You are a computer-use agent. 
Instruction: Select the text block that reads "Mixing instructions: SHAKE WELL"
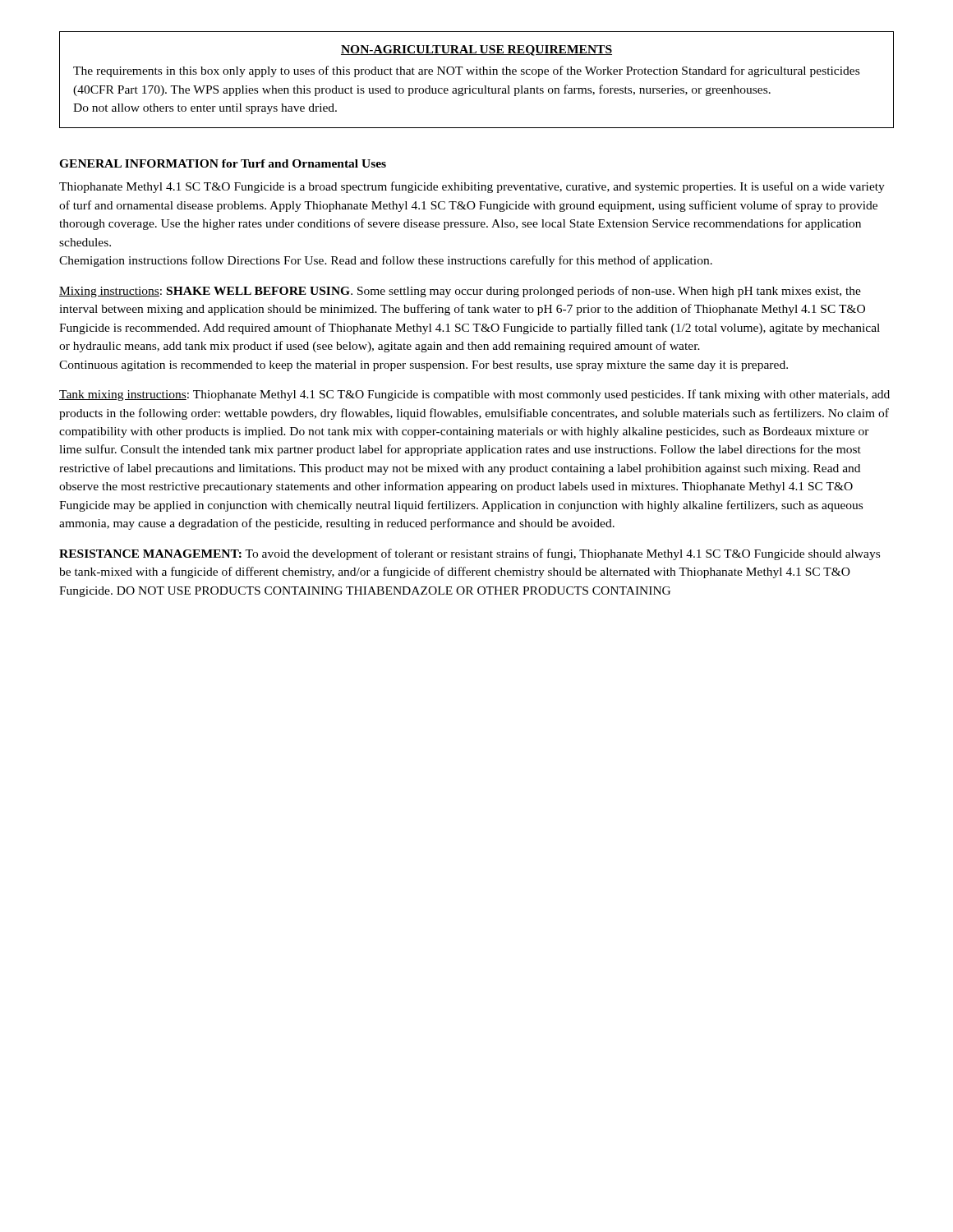[x=470, y=327]
